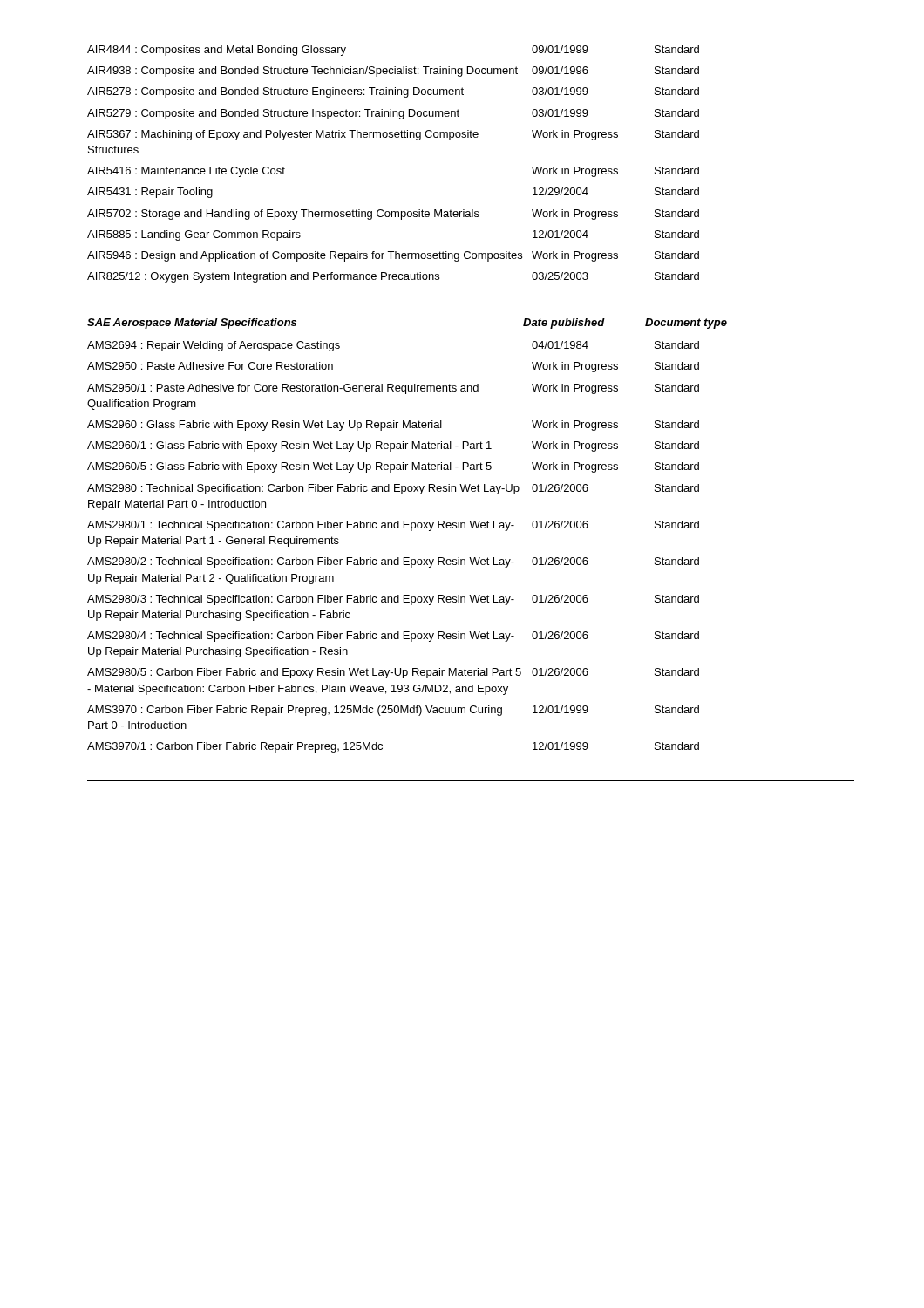
Task: Navigate to the block starting "AMS2980/1 : Technical Specification: Carbon Fiber Fabric"
Action: [471, 533]
